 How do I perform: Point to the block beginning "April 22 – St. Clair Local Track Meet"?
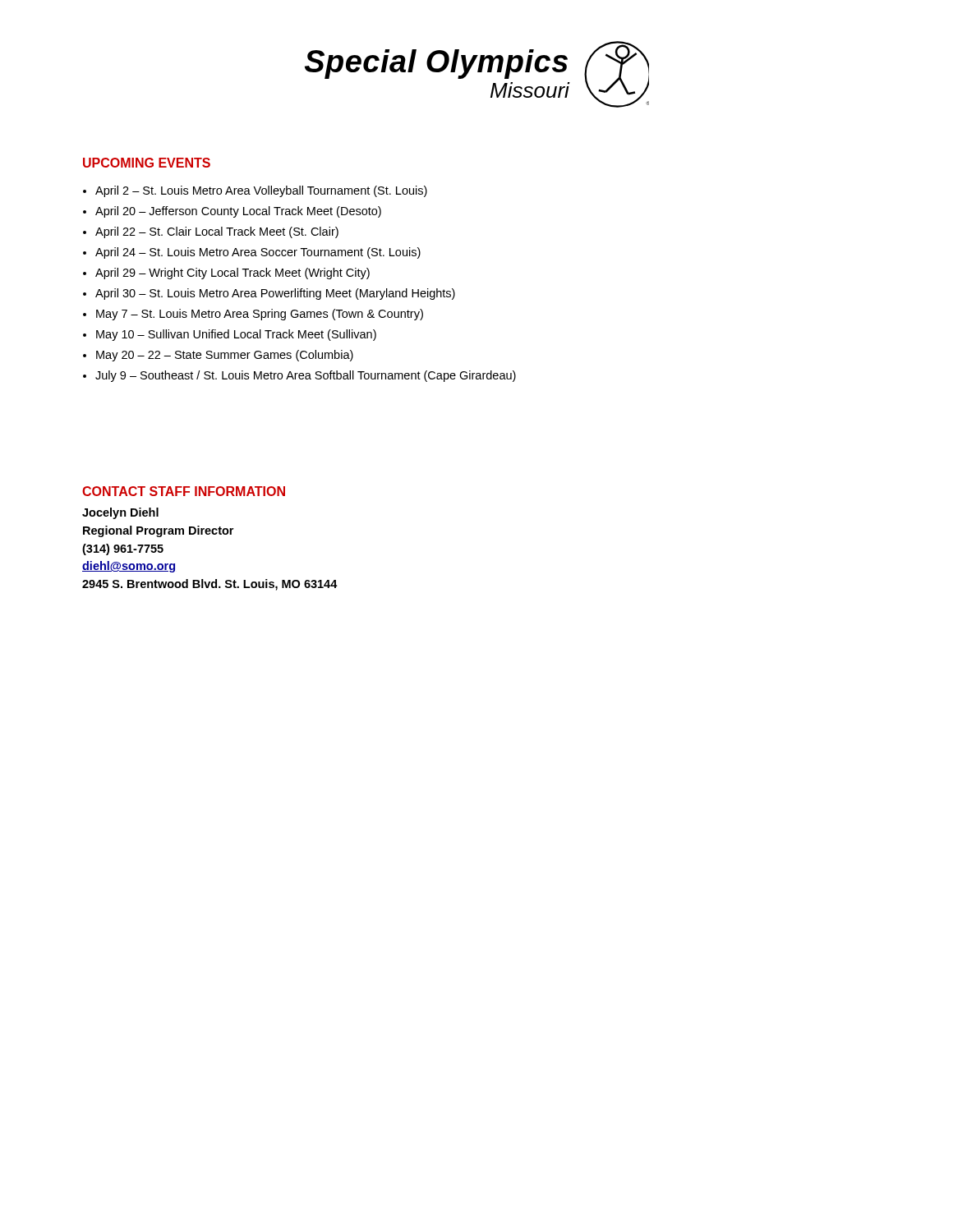coord(217,232)
